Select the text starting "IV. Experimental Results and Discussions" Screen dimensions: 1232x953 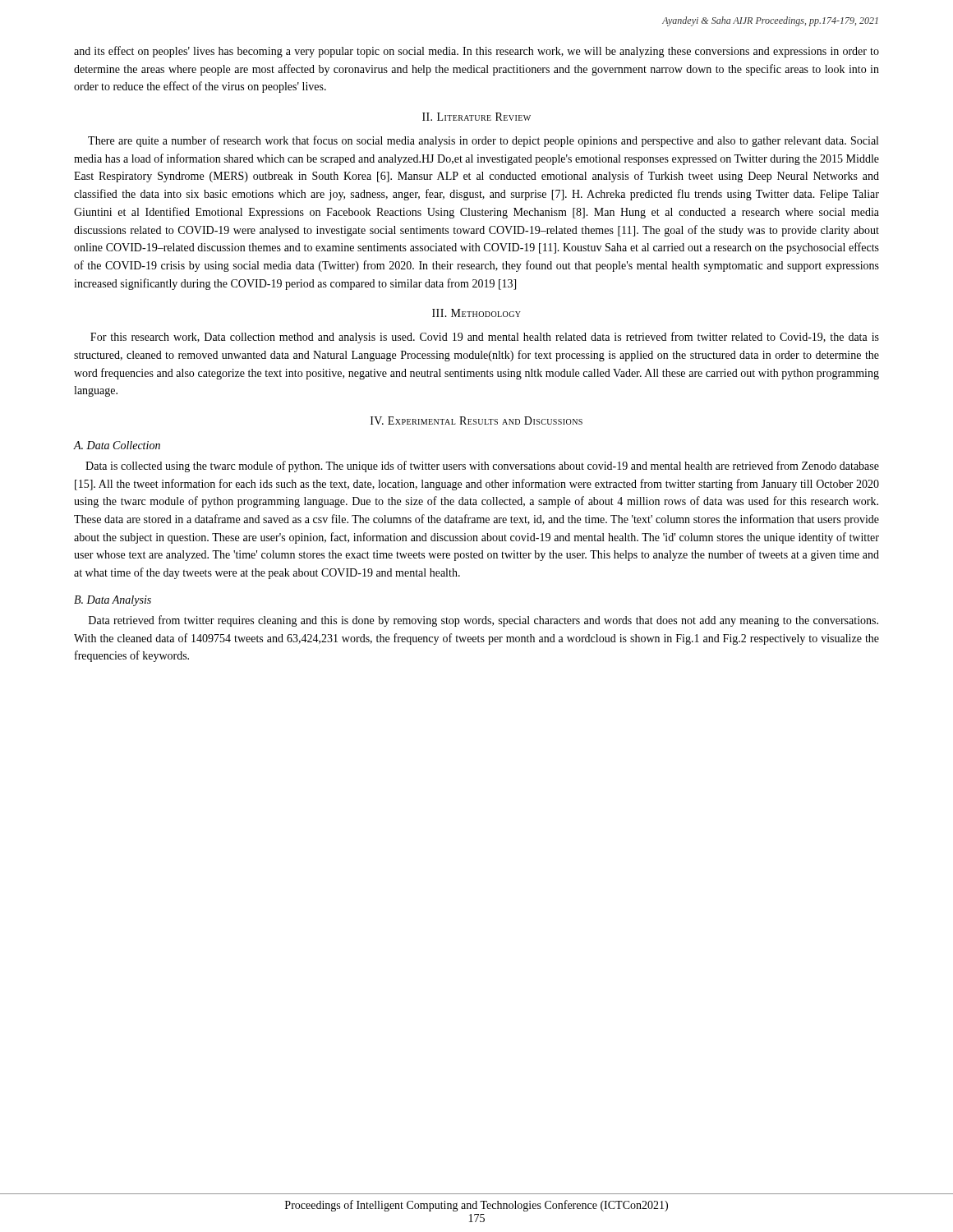(x=476, y=421)
